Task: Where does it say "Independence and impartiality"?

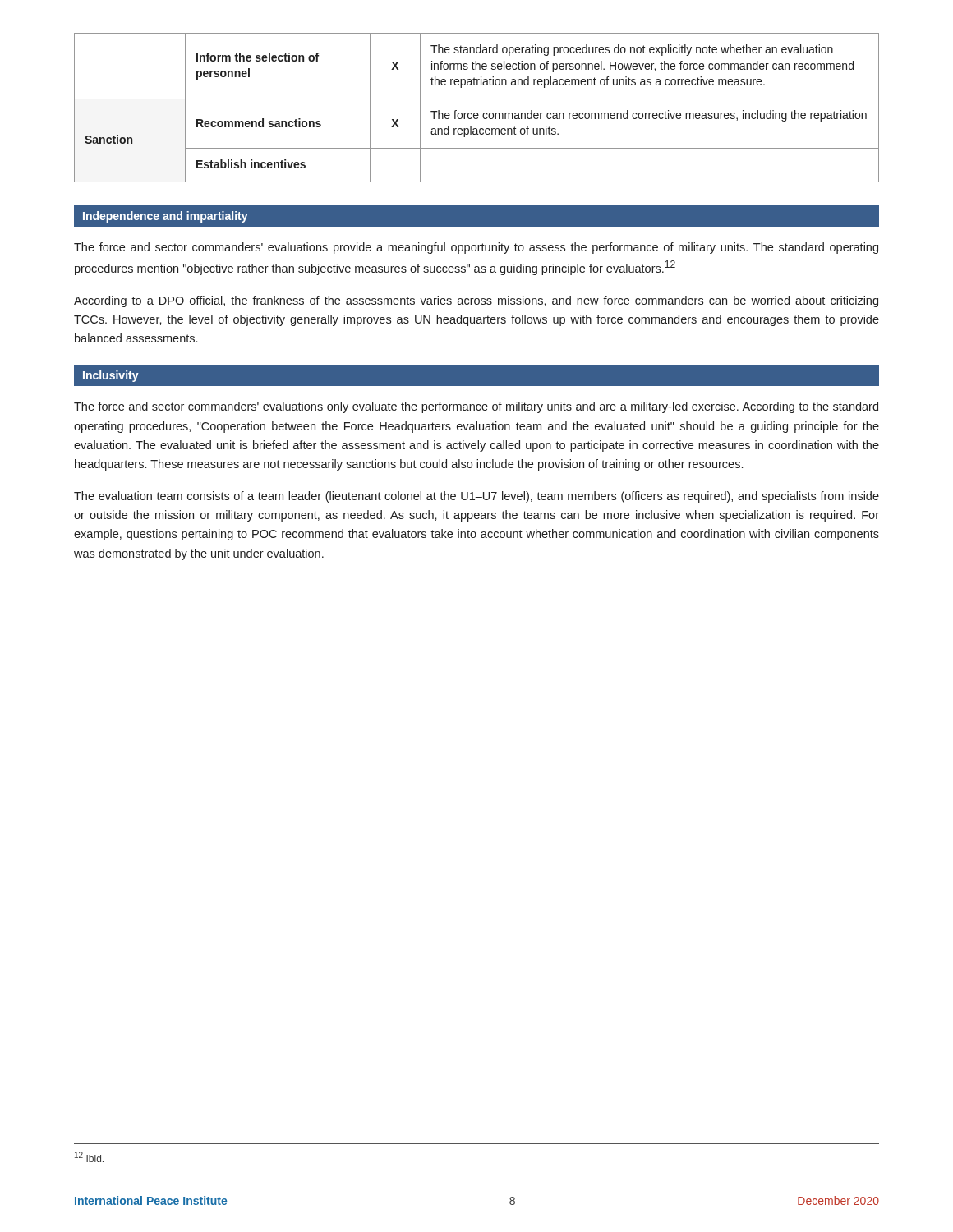Action: pos(165,216)
